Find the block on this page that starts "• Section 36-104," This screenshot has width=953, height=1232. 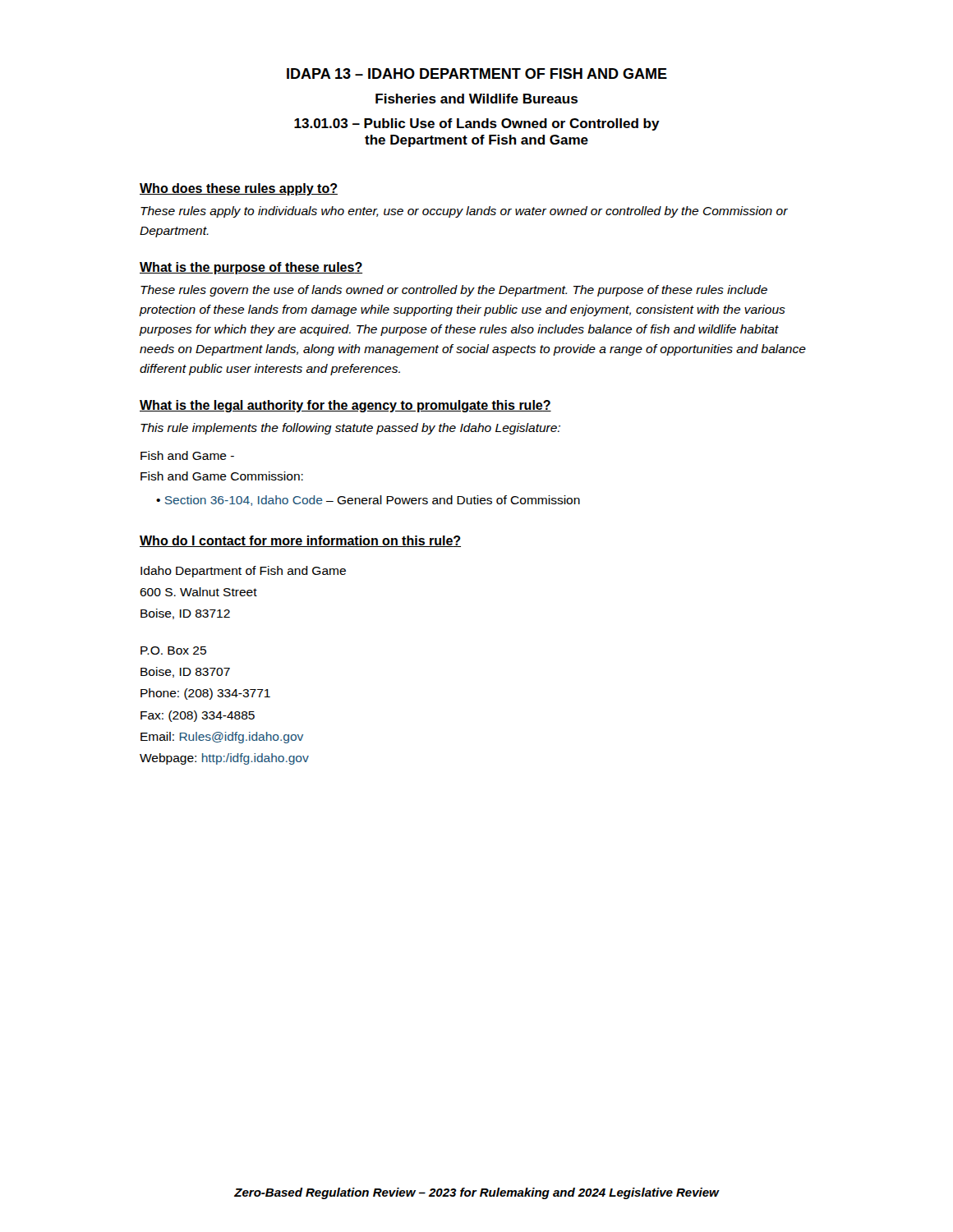pos(368,500)
